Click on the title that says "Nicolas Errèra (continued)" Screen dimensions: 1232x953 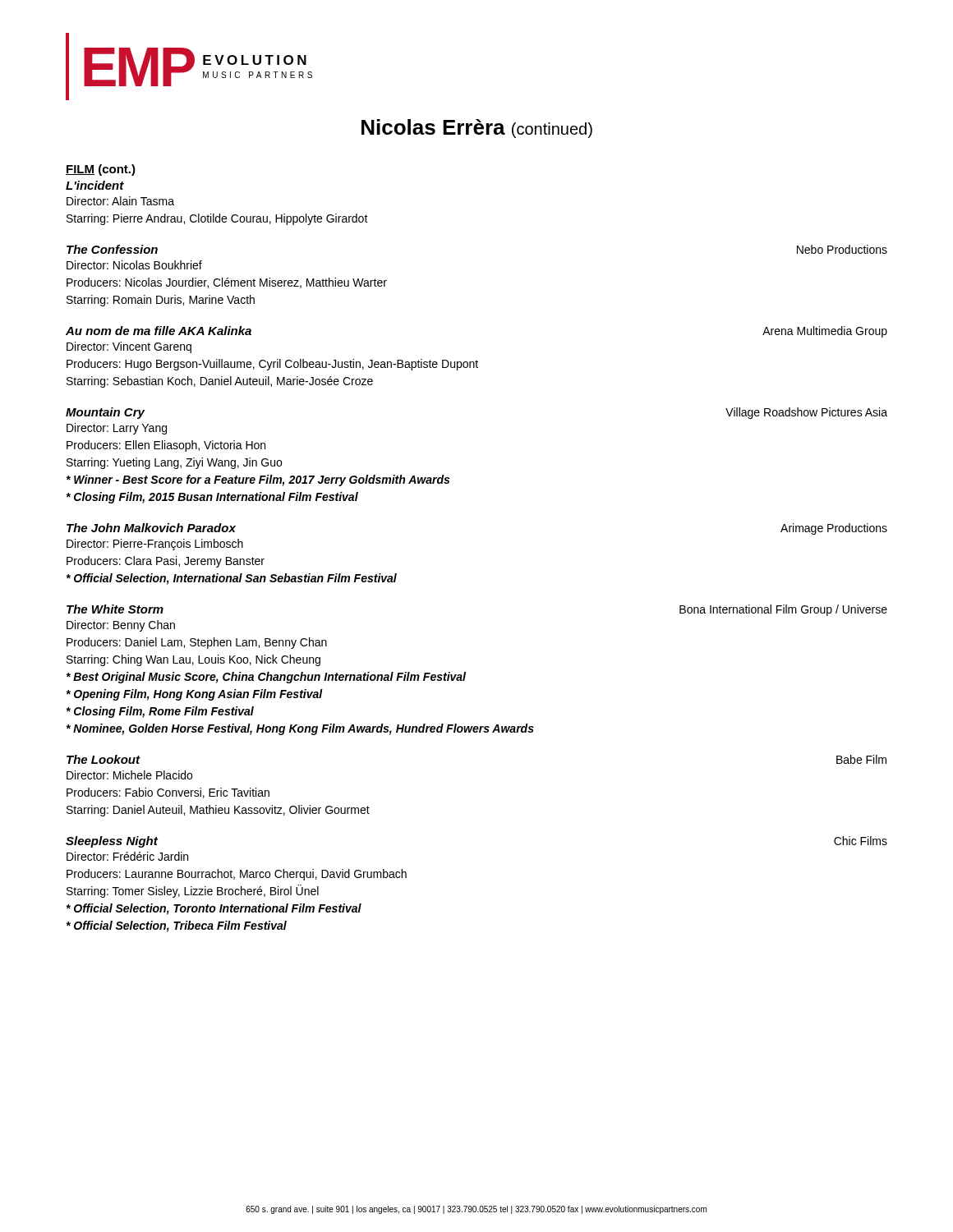click(x=476, y=127)
